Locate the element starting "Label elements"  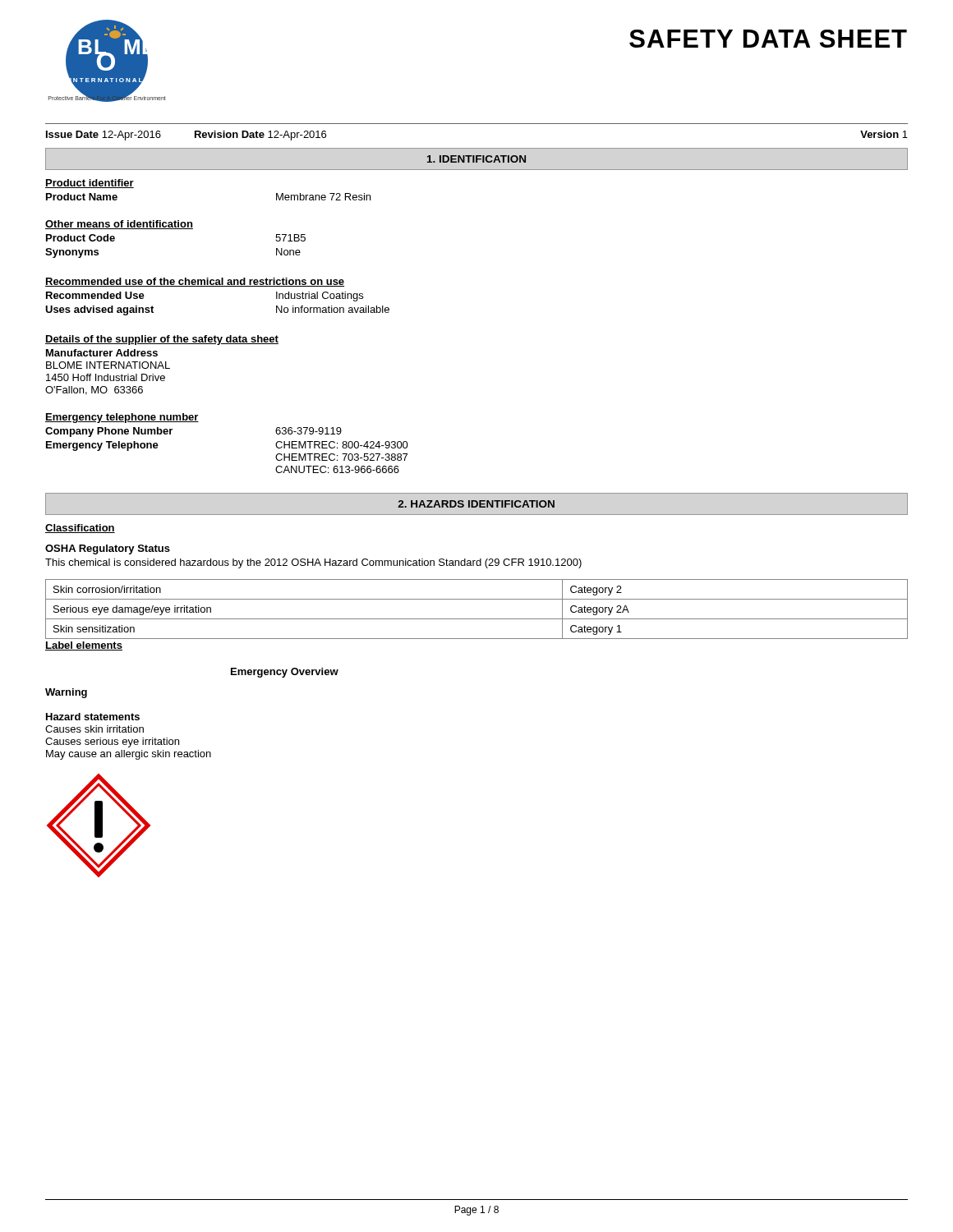pyautogui.click(x=84, y=645)
